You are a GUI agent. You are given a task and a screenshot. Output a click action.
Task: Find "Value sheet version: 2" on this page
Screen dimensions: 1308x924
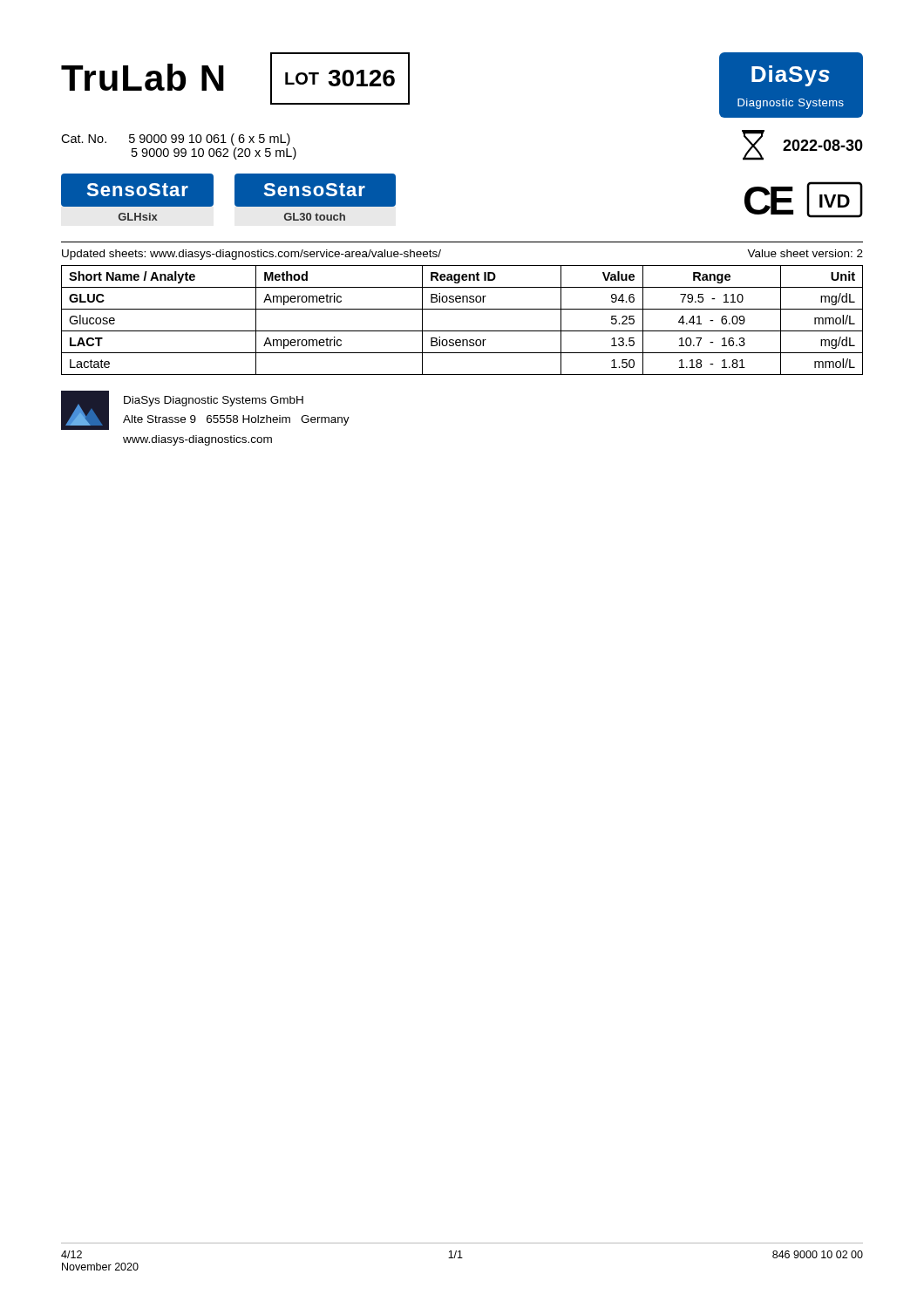(805, 253)
